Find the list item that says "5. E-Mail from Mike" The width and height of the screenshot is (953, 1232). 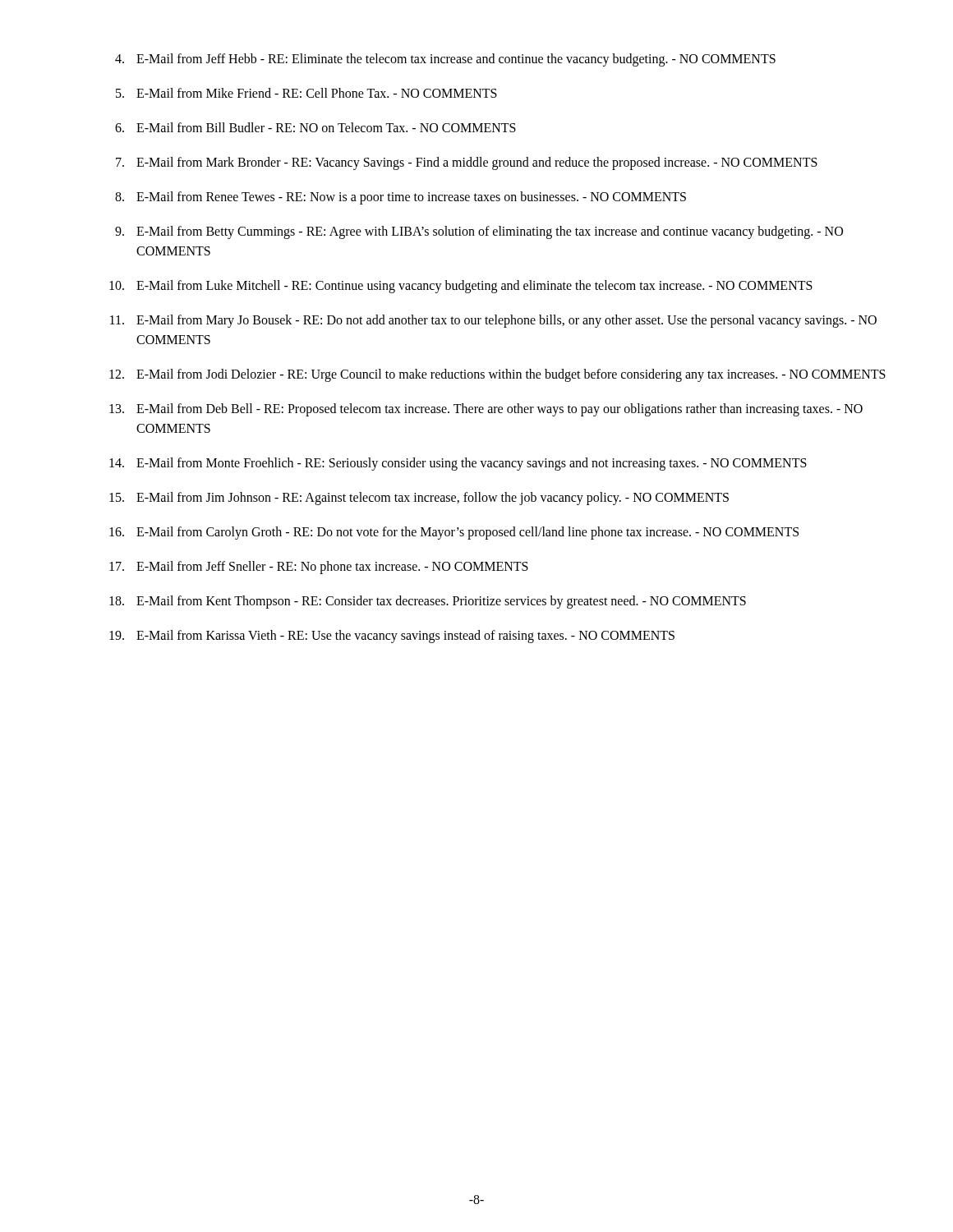(485, 94)
